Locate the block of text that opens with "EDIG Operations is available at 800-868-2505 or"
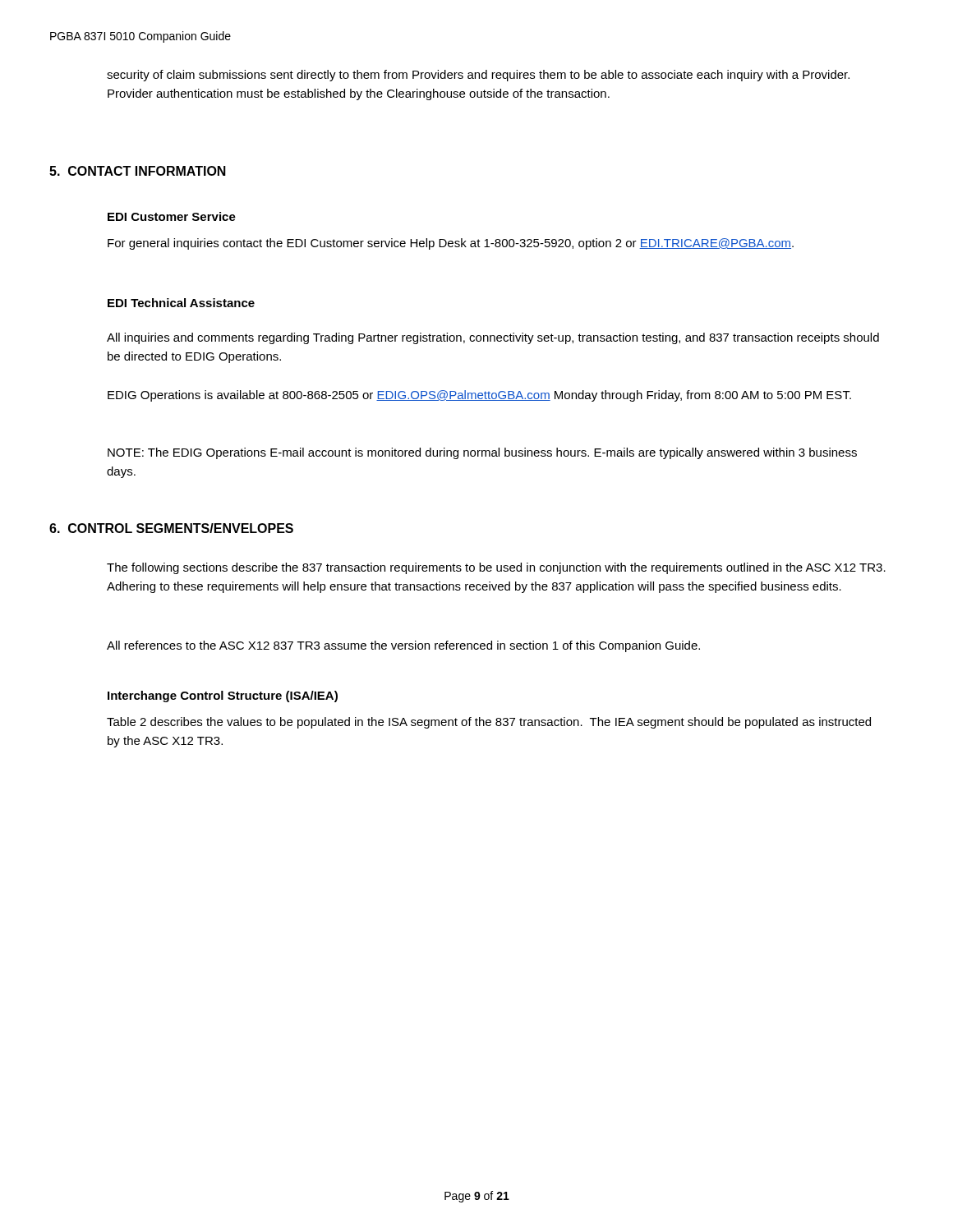Image resolution: width=953 pixels, height=1232 pixels. tap(479, 395)
